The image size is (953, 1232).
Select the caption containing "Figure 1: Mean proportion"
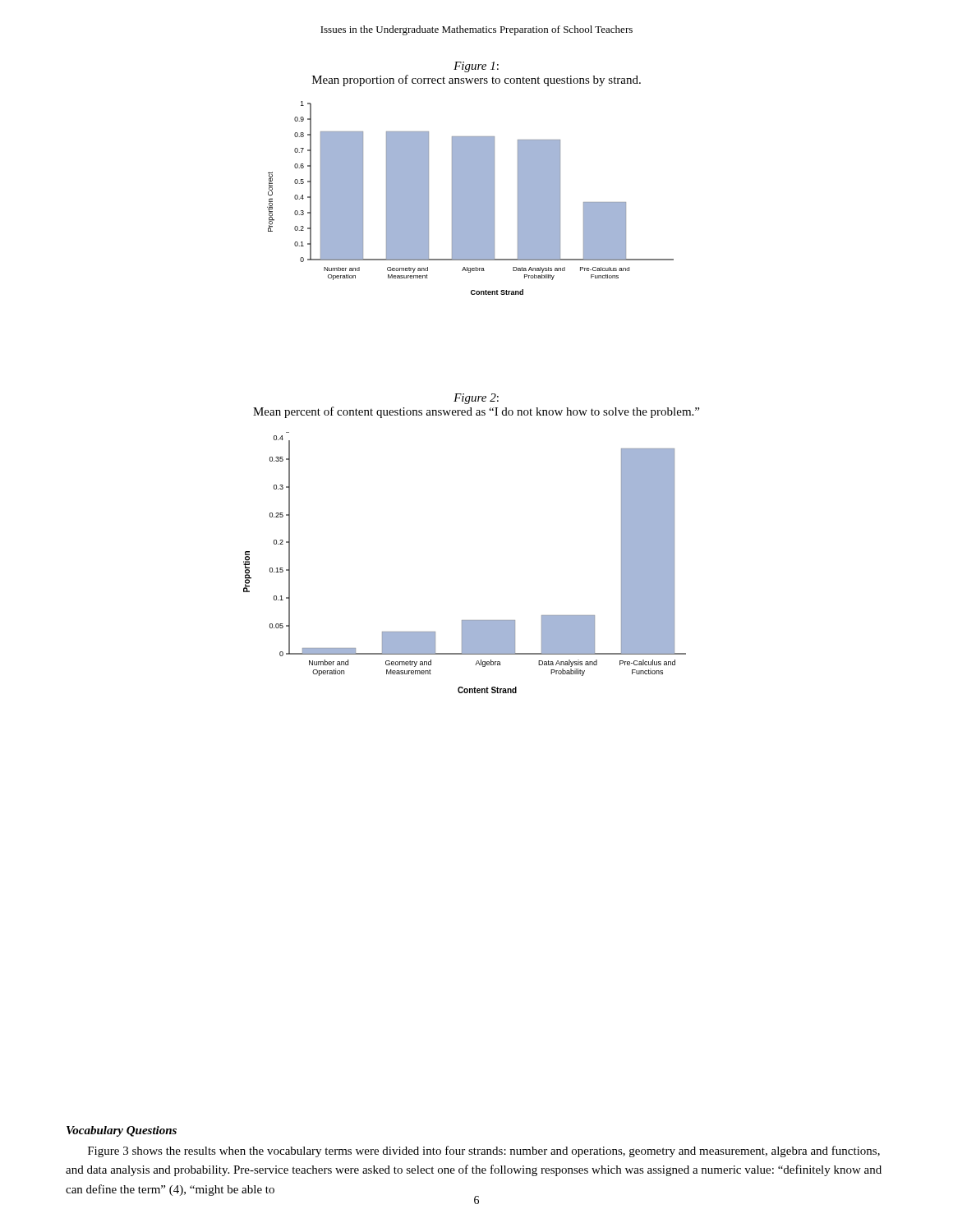[x=476, y=73]
